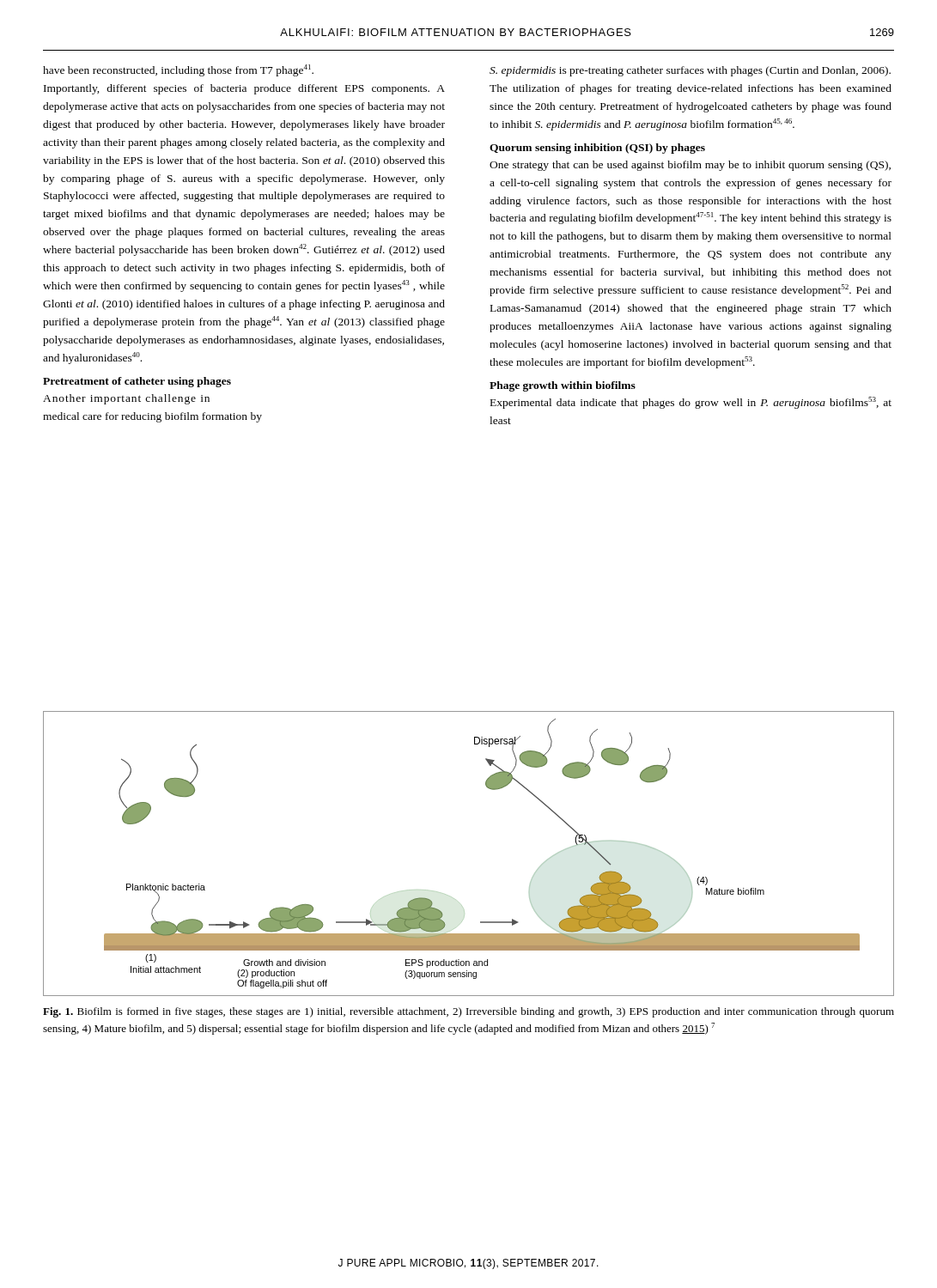Click the passage that begins "S. epidermidis is pre-treating catheter surfaces with"

pyautogui.click(x=691, y=98)
